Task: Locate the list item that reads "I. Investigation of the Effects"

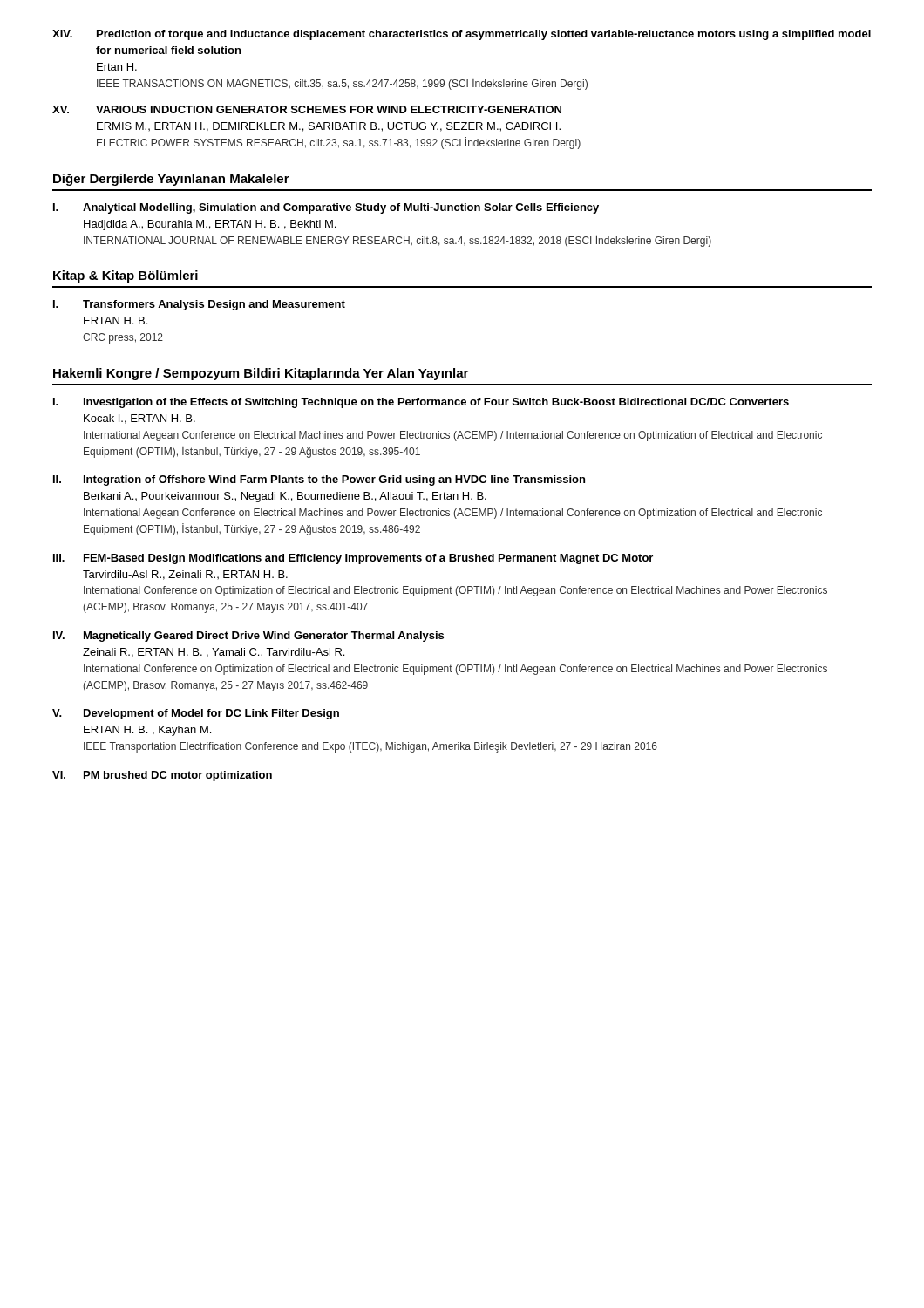Action: coord(462,427)
